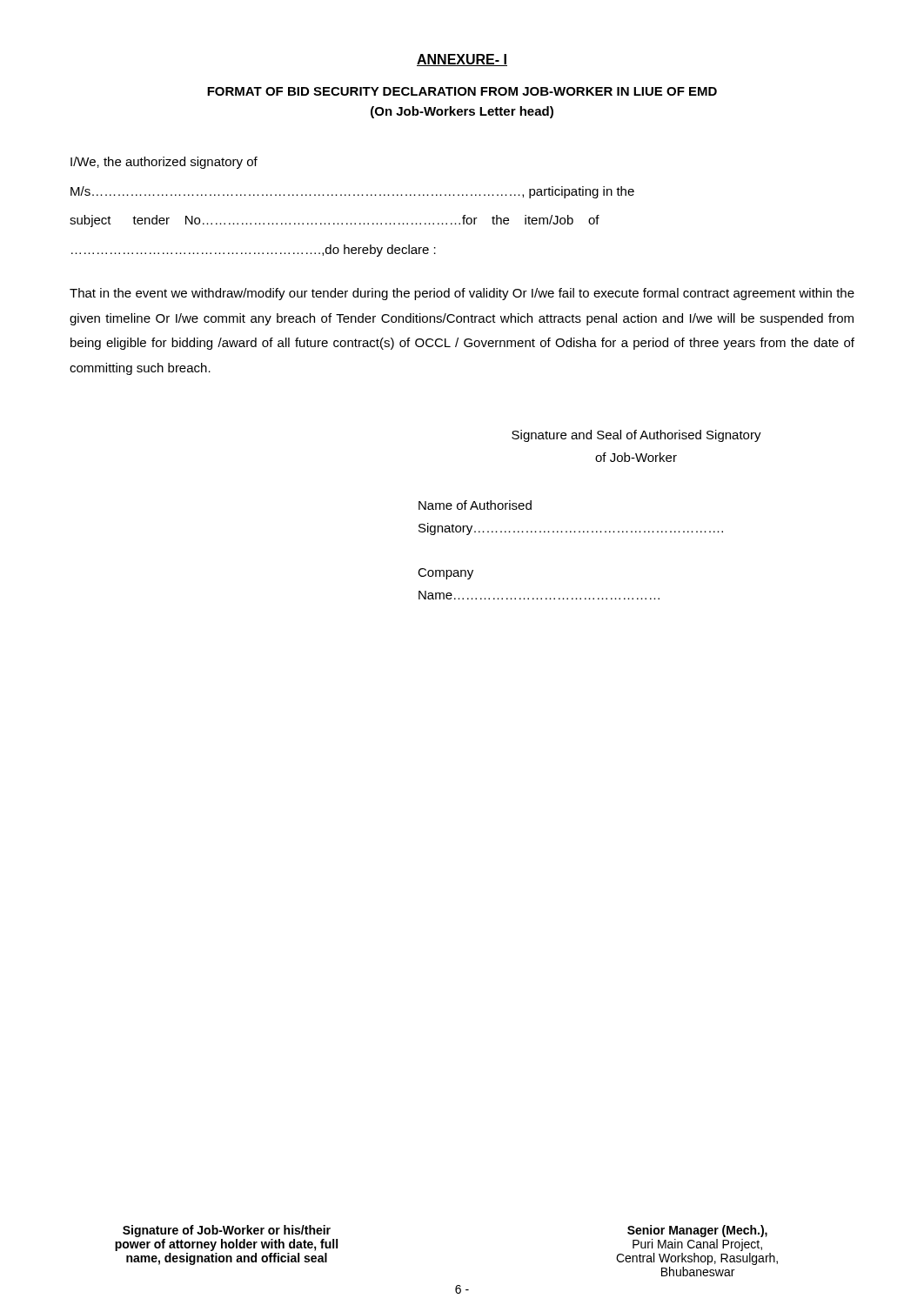Image resolution: width=924 pixels, height=1305 pixels.
Task: Click the passage that begins "That in the event we withdraw/modify our tender"
Action: [x=462, y=330]
